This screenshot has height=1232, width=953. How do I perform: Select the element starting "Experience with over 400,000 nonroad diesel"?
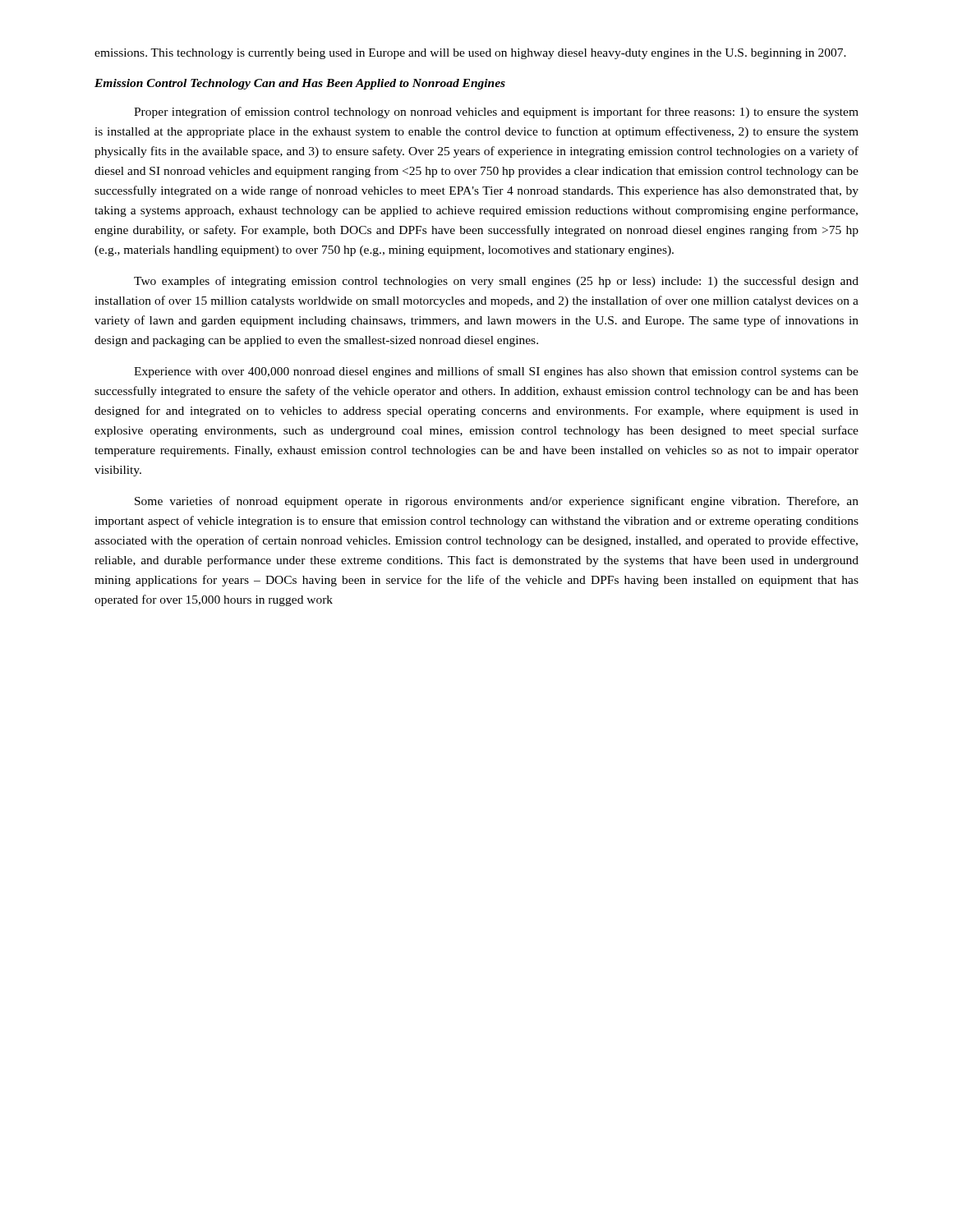pyautogui.click(x=476, y=421)
